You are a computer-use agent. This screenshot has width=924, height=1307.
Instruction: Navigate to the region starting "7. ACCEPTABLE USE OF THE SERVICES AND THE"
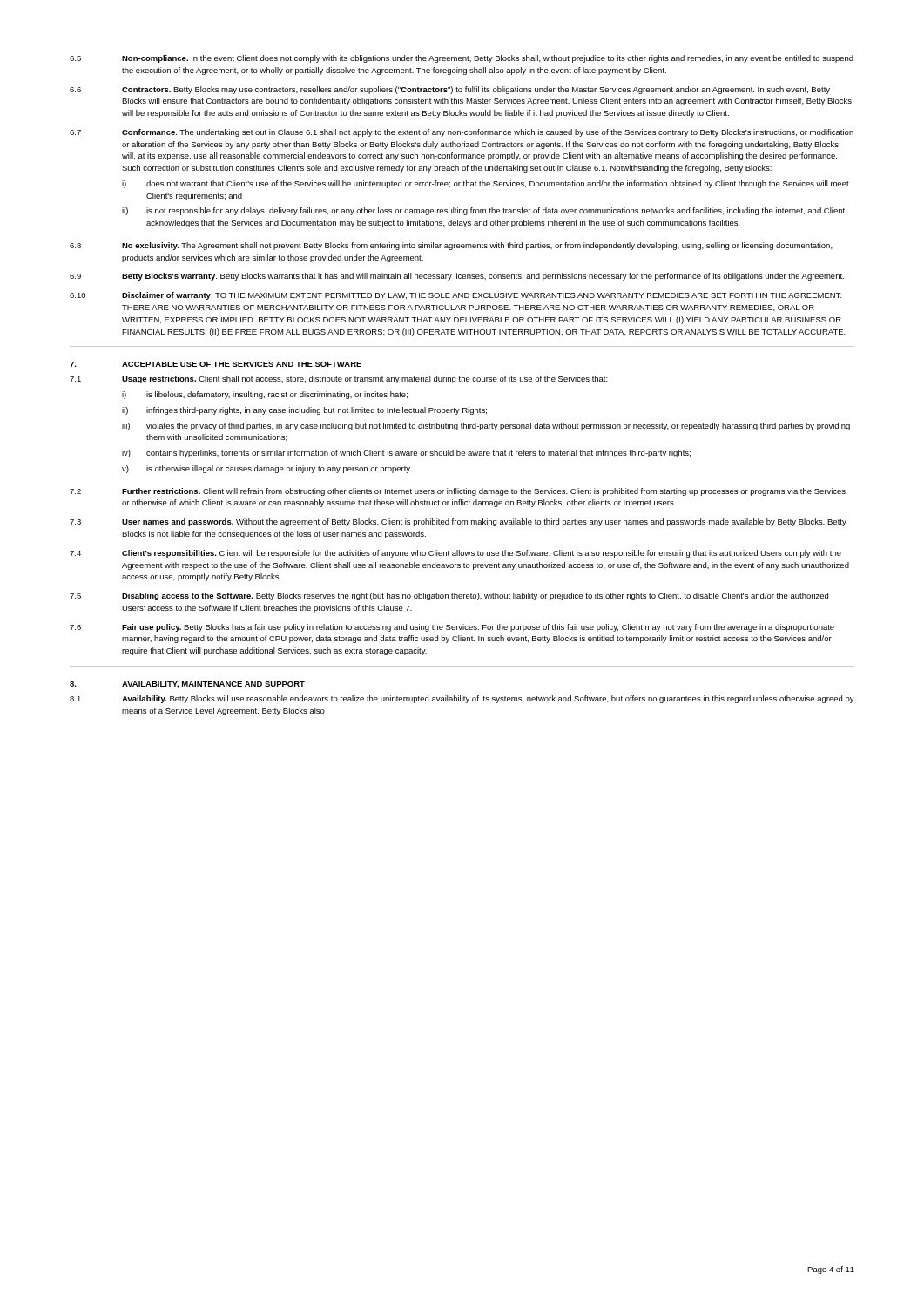pyautogui.click(x=216, y=364)
